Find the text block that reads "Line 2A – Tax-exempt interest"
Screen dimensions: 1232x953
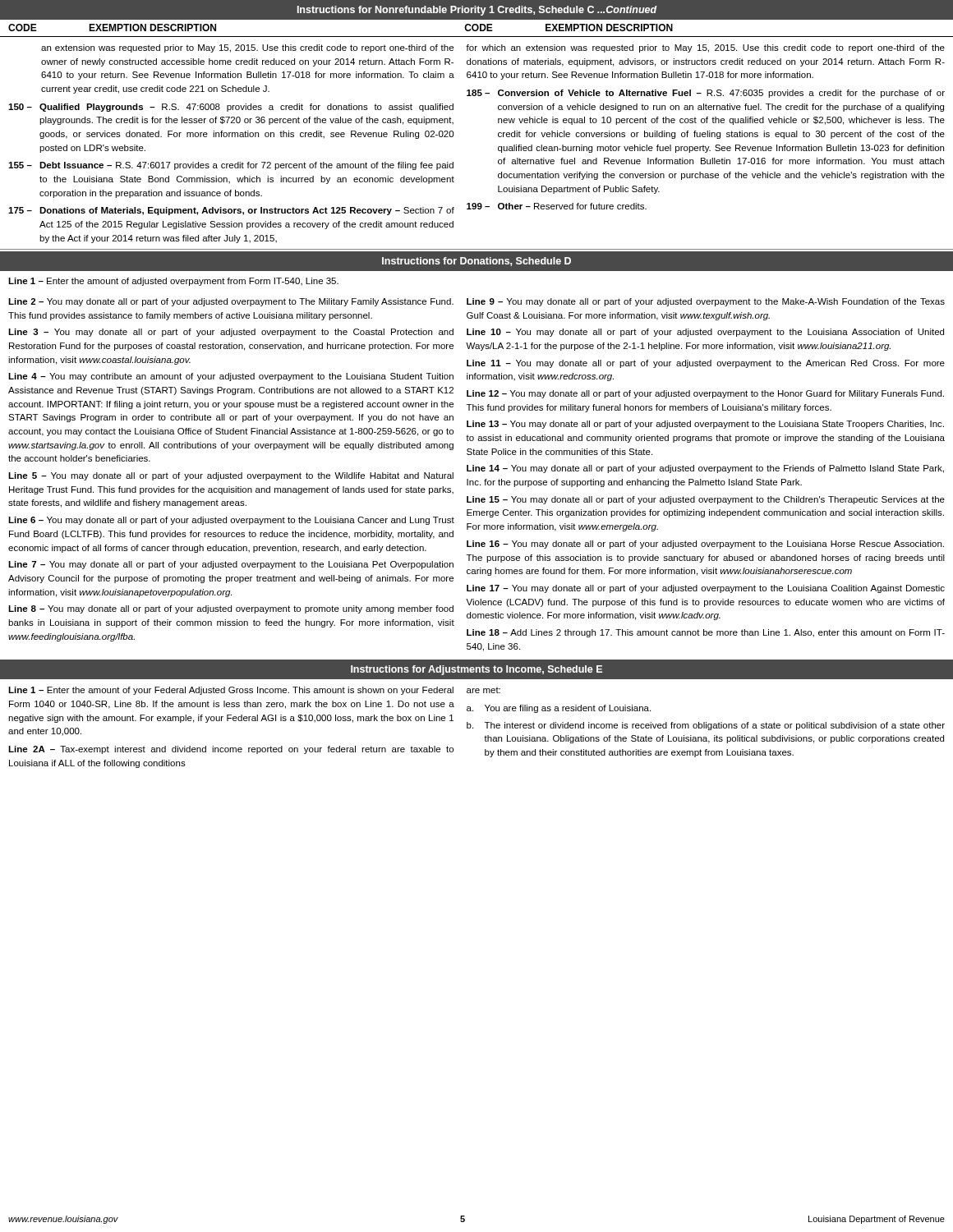pyautogui.click(x=231, y=756)
